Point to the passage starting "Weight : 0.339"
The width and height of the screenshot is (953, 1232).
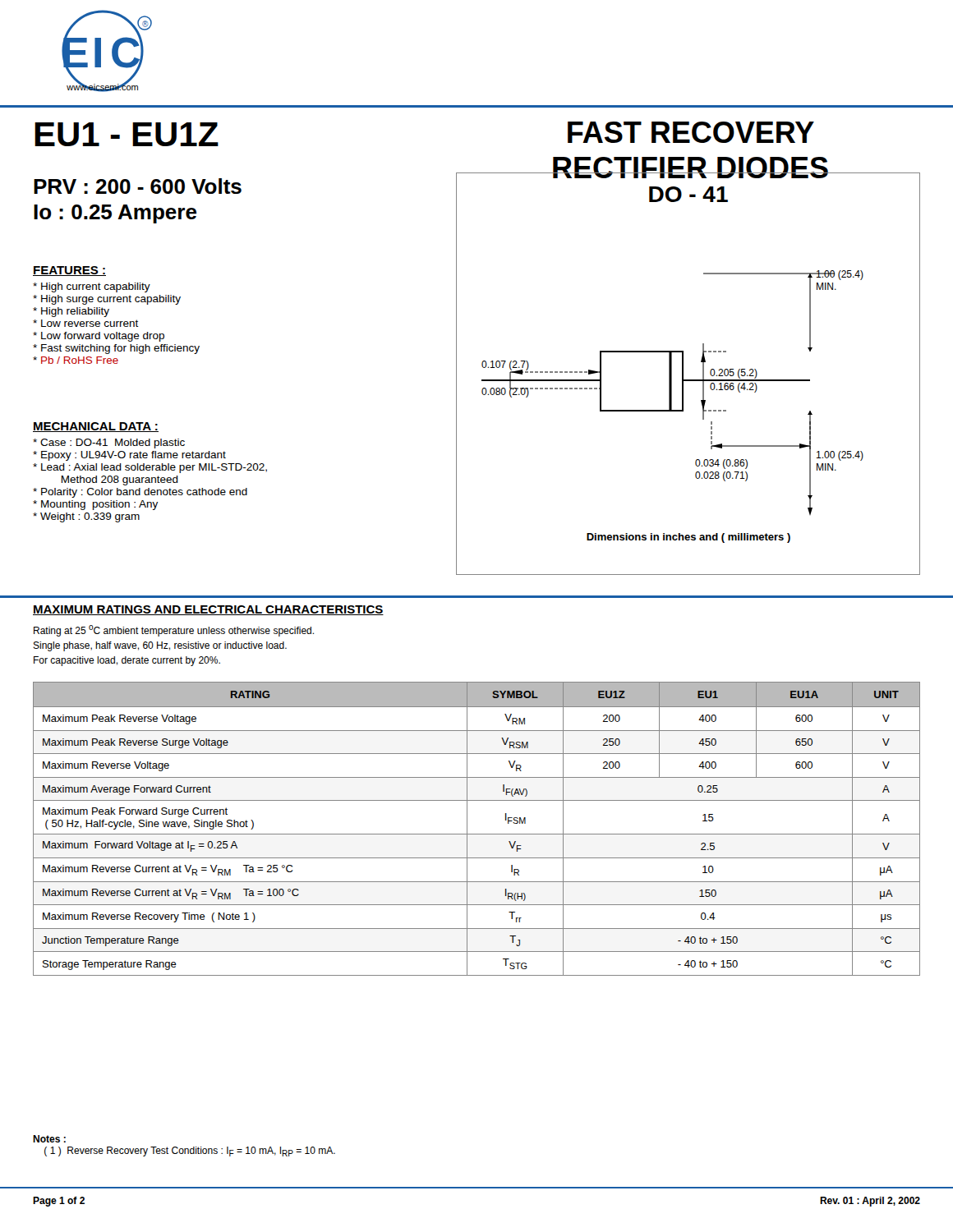pos(86,516)
